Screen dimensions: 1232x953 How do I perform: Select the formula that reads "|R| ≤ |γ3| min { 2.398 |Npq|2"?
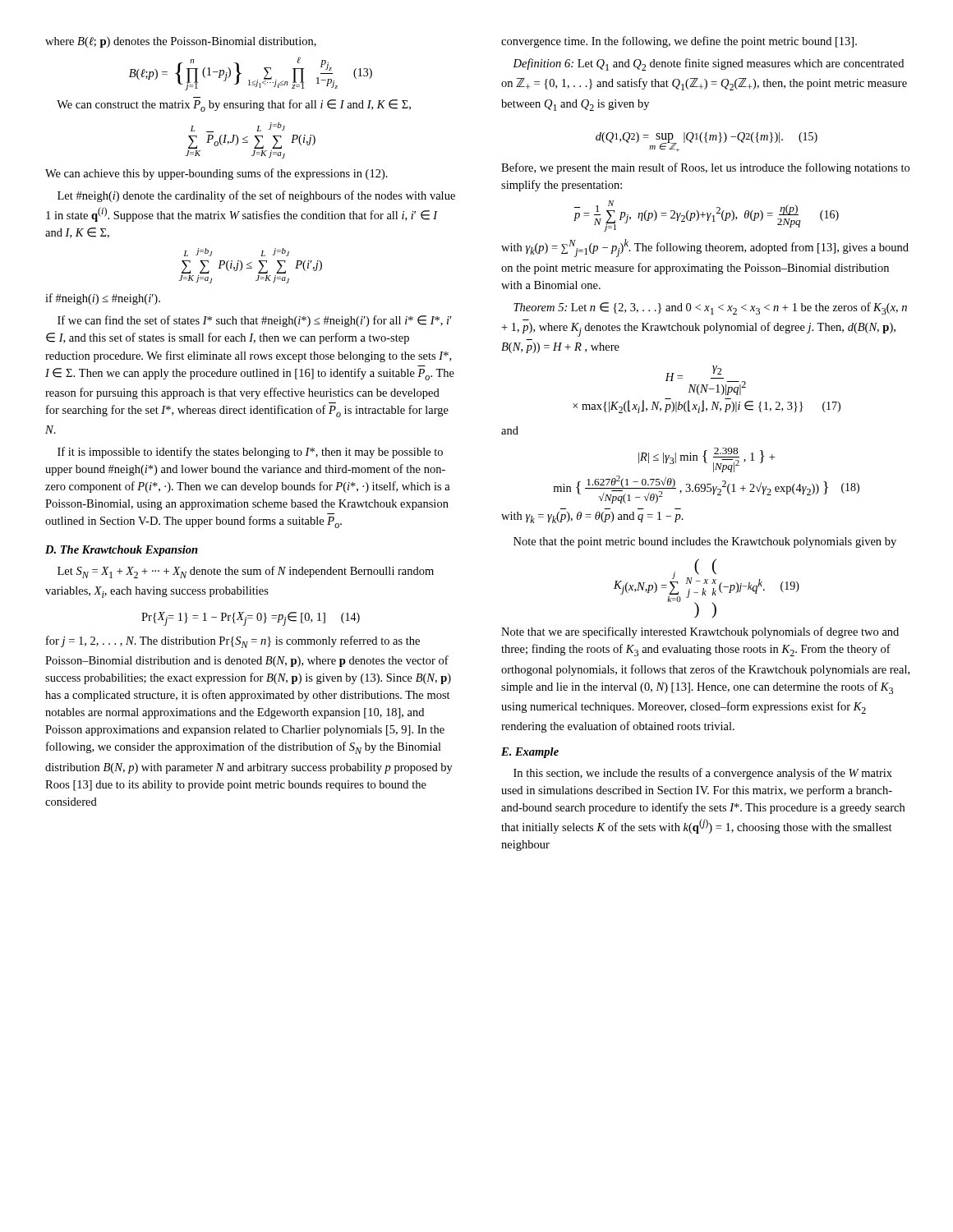(x=707, y=474)
